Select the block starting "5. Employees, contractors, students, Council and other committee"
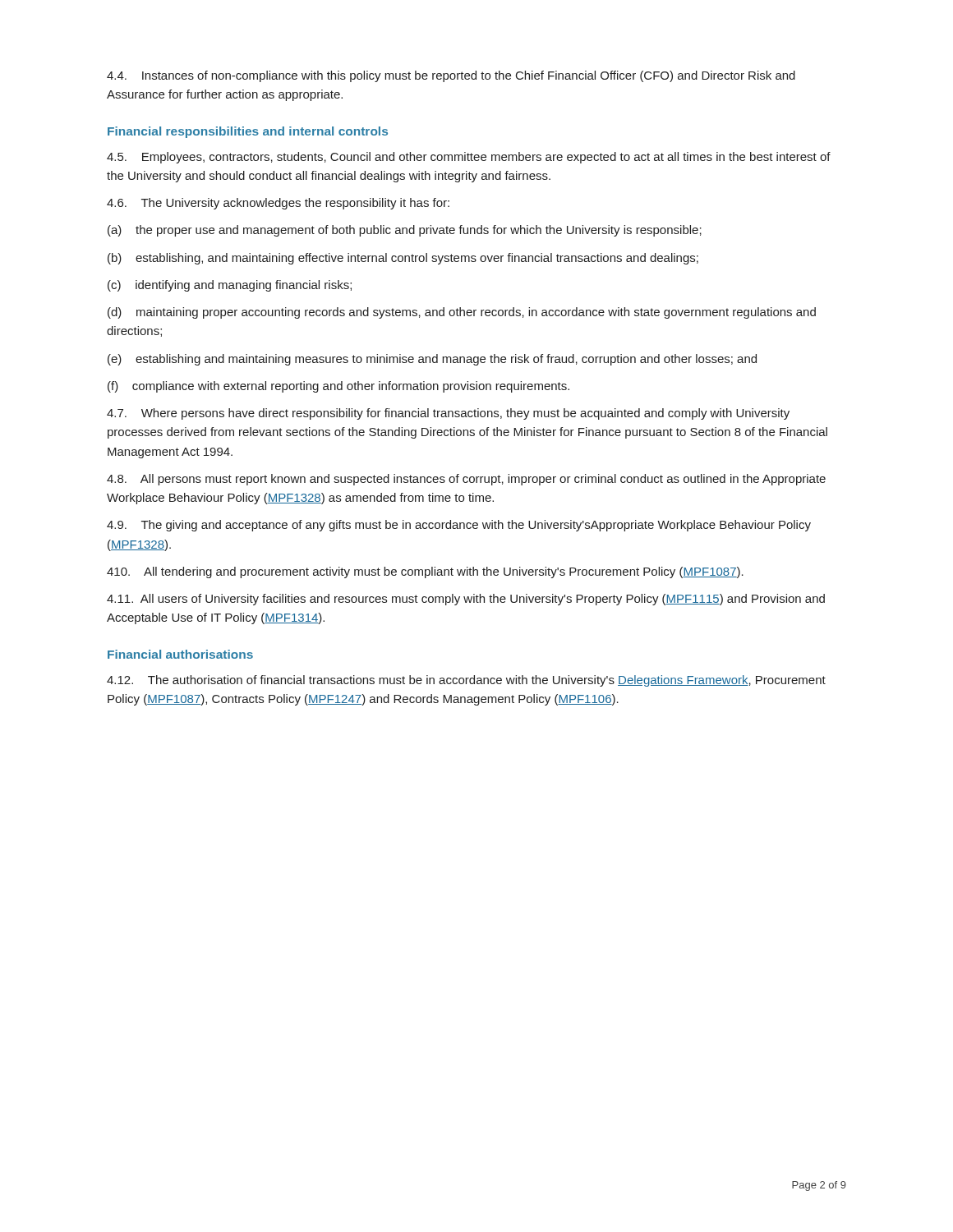 pos(468,166)
